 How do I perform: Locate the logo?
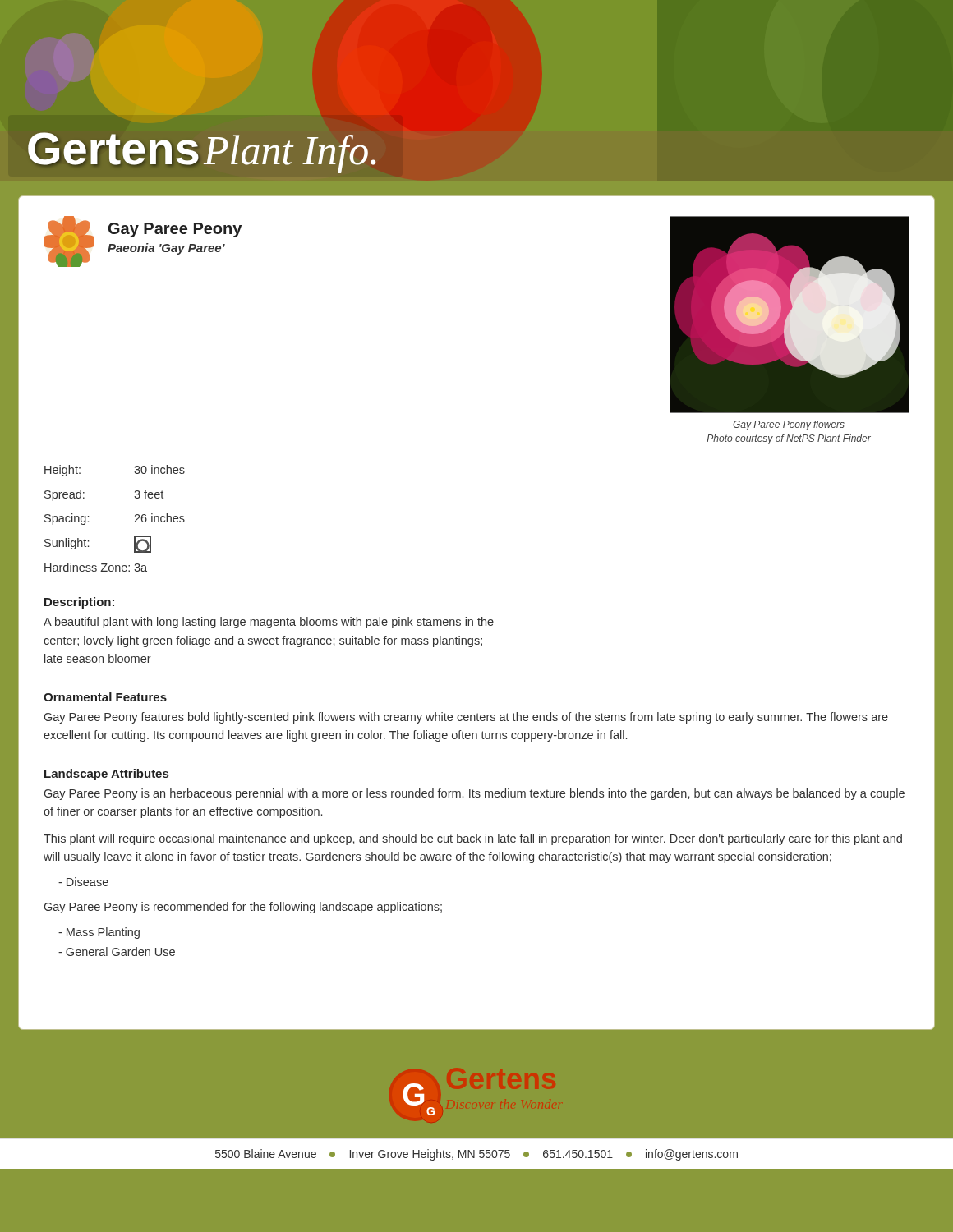pyautogui.click(x=476, y=1092)
